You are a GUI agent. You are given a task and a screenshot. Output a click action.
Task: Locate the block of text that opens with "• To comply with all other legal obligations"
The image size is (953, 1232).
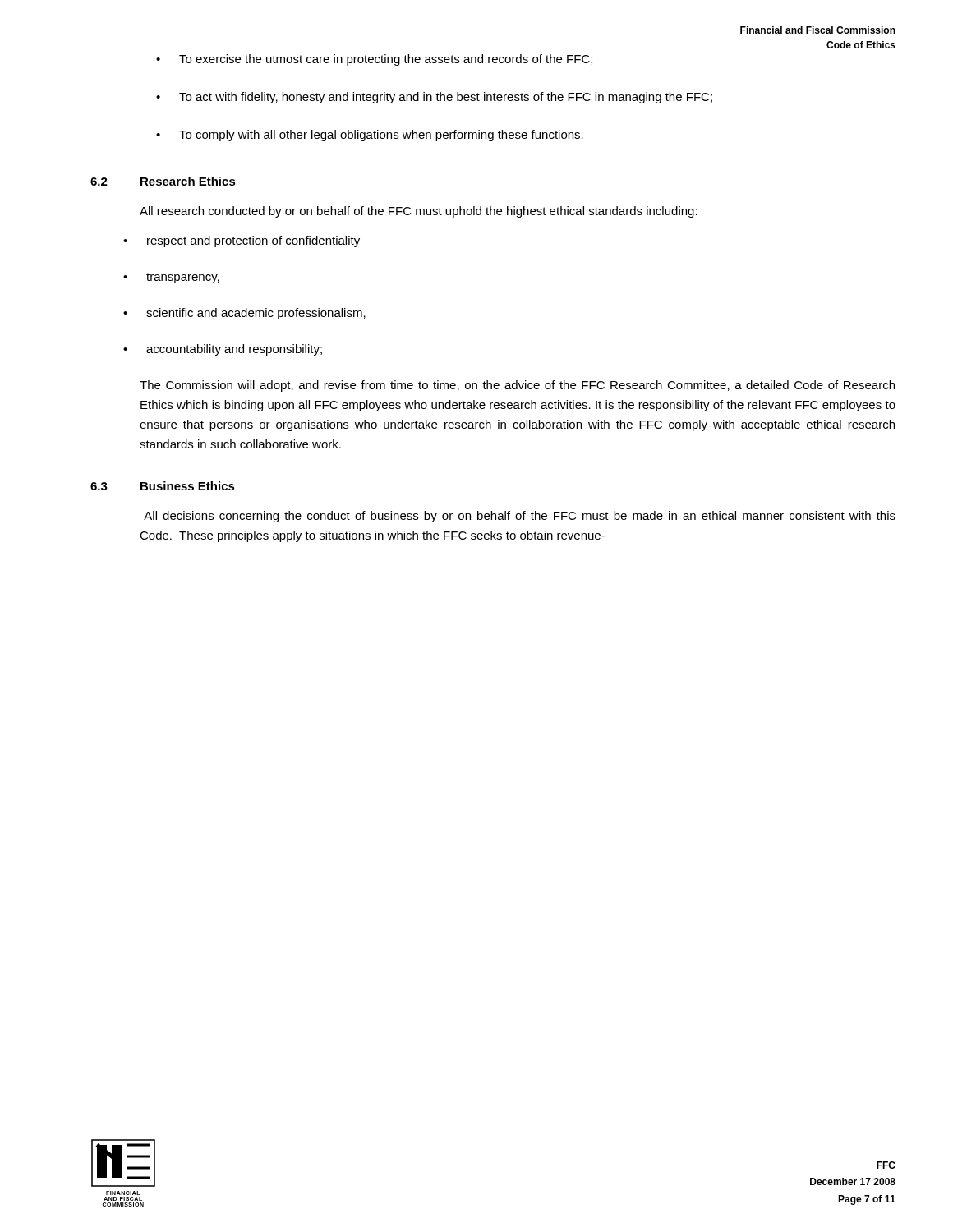[526, 135]
